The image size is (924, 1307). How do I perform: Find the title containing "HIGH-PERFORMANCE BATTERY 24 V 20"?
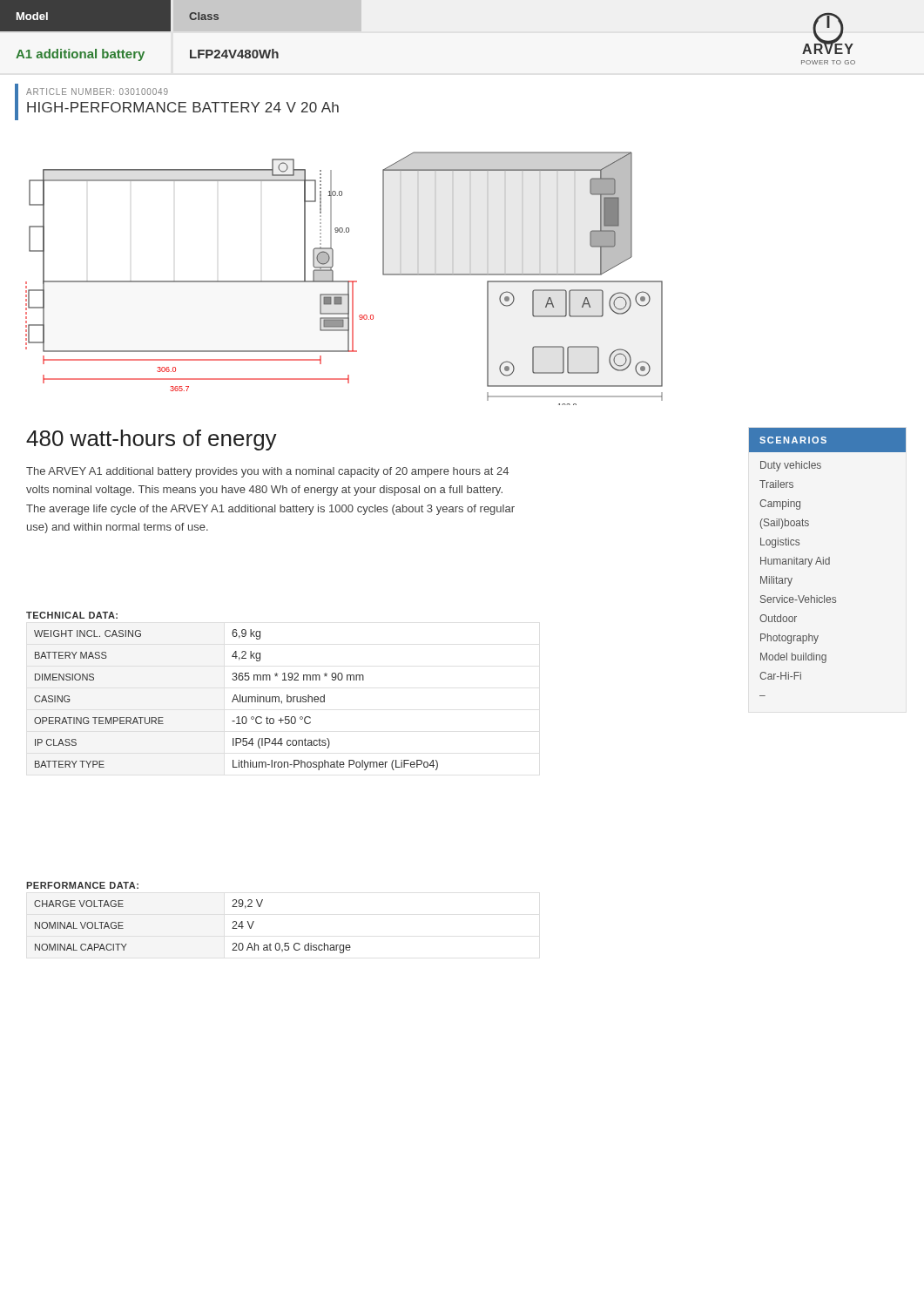point(183,108)
